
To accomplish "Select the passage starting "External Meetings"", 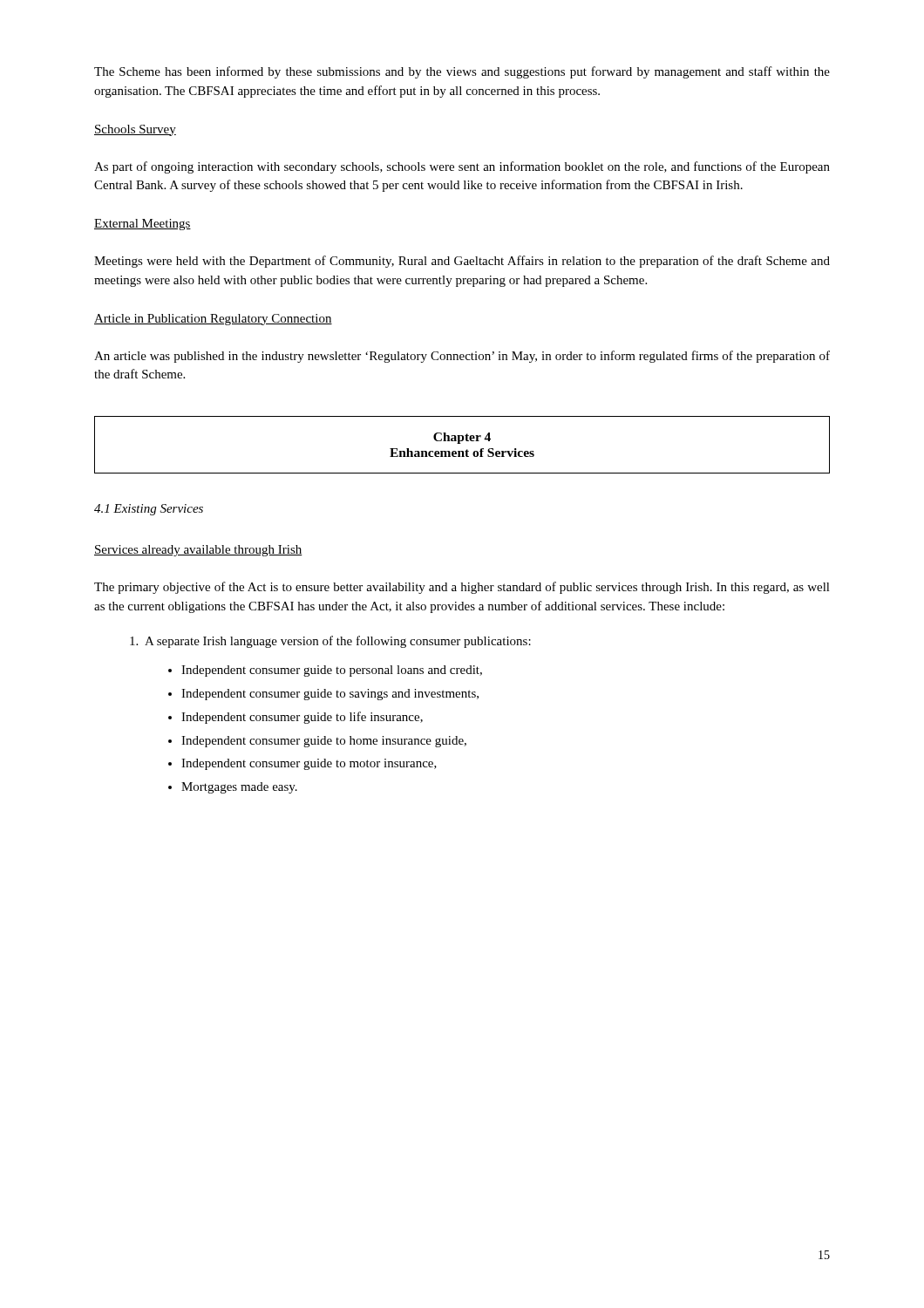I will 142,224.
